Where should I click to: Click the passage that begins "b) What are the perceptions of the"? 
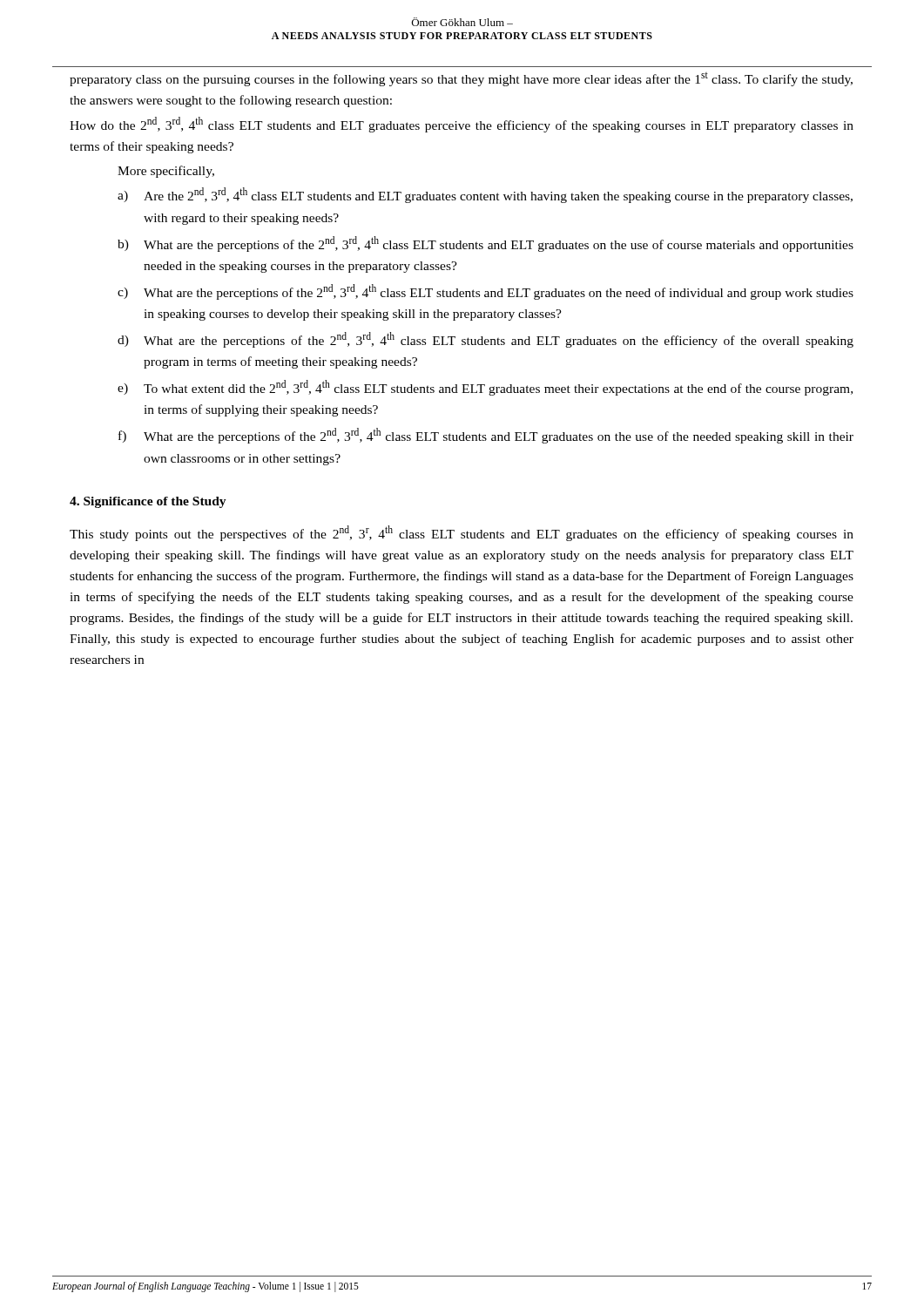(x=486, y=255)
